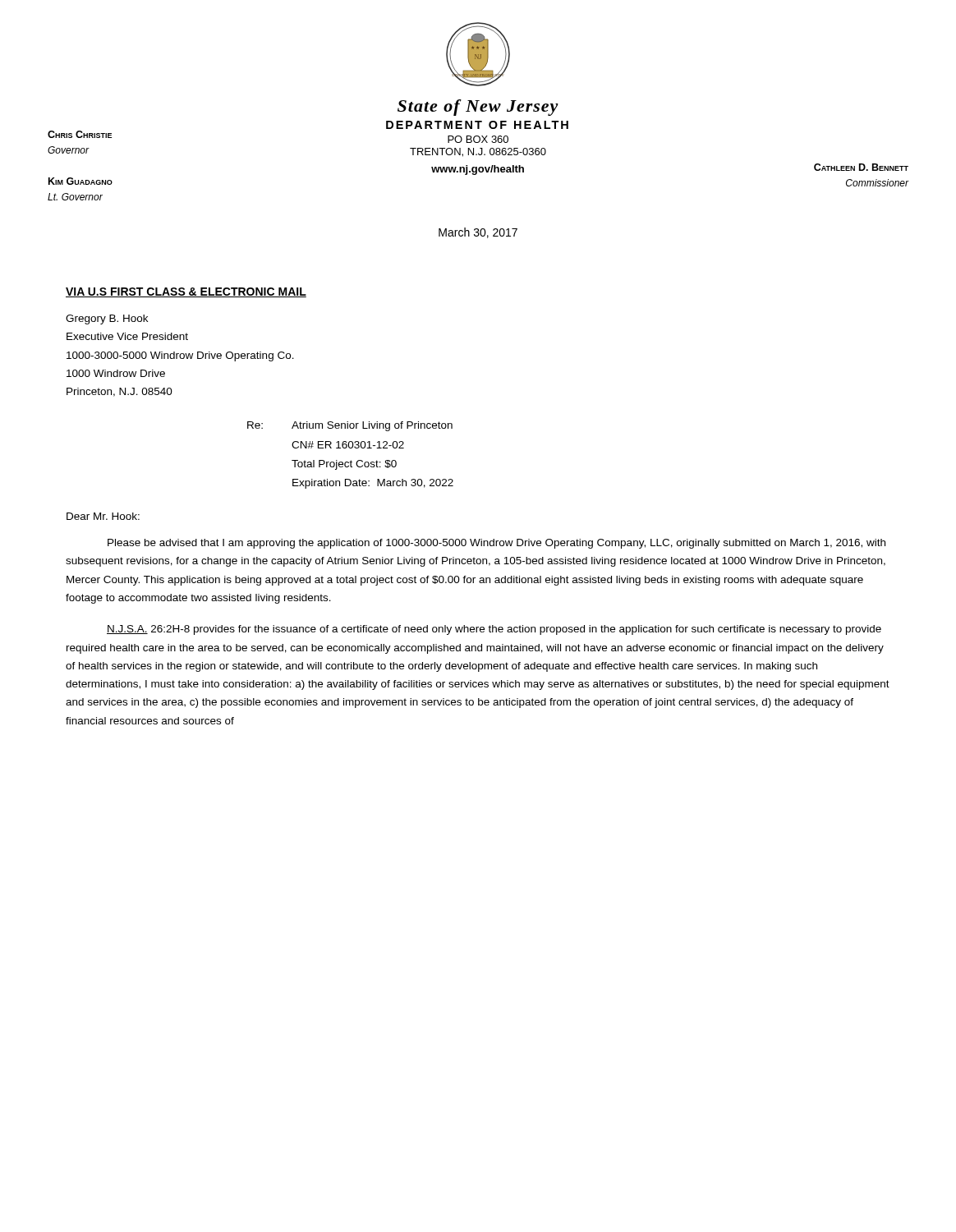Find the section header that reads "VIA U.S FIRST CLASS &"

186,292
